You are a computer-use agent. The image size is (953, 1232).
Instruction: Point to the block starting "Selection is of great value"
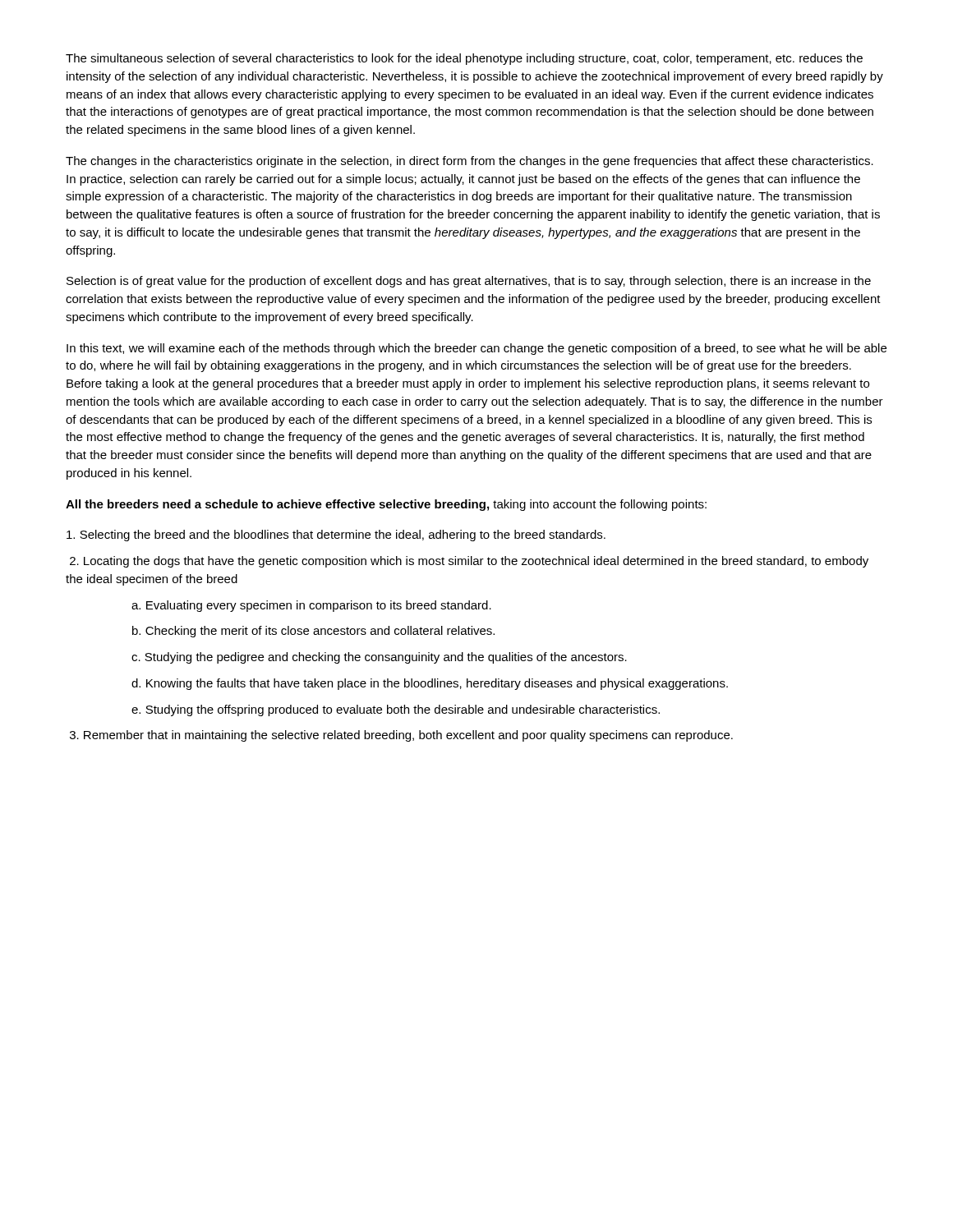[x=473, y=299]
